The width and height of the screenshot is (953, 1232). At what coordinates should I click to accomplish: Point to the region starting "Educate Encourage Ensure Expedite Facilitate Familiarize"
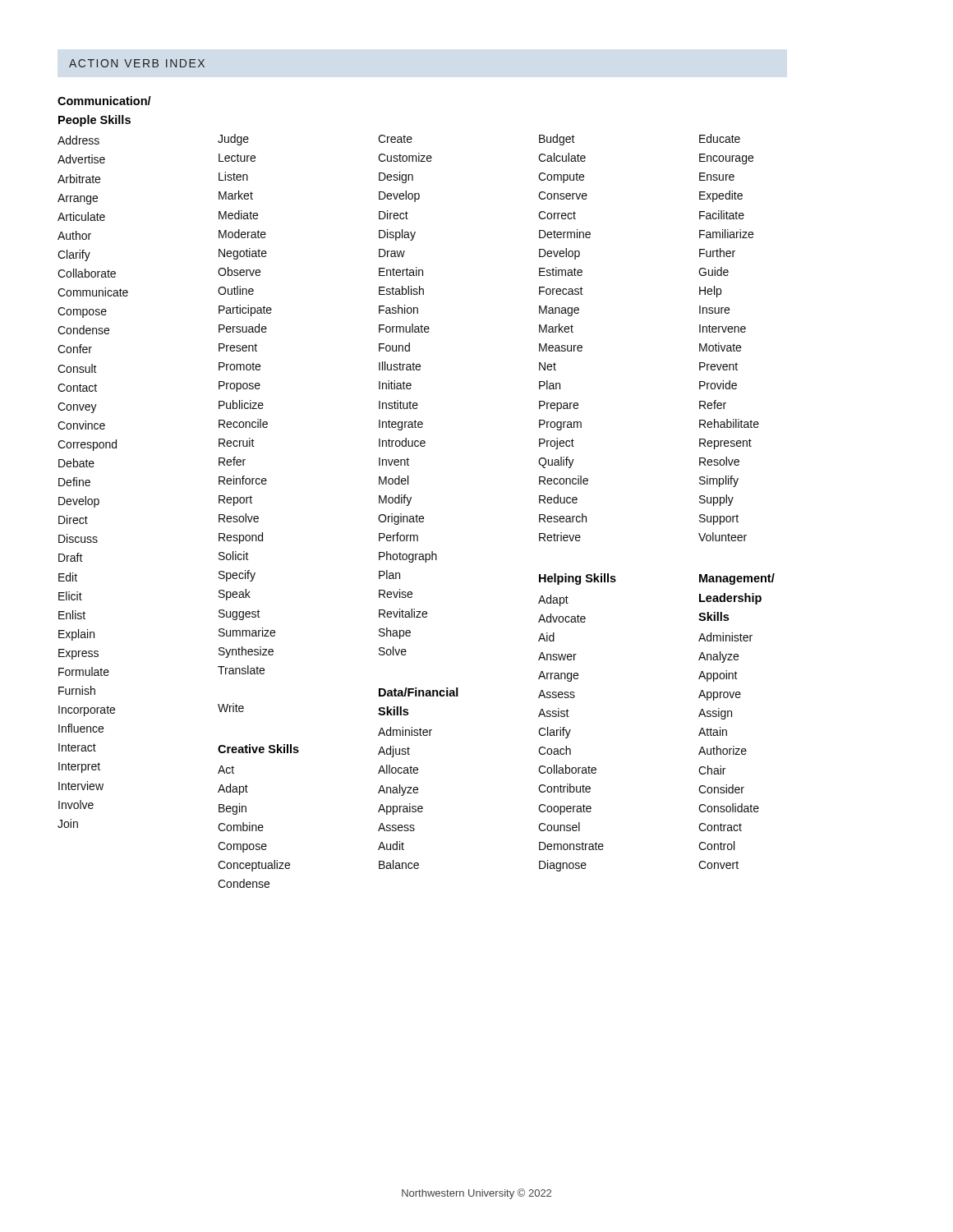click(720, 138)
